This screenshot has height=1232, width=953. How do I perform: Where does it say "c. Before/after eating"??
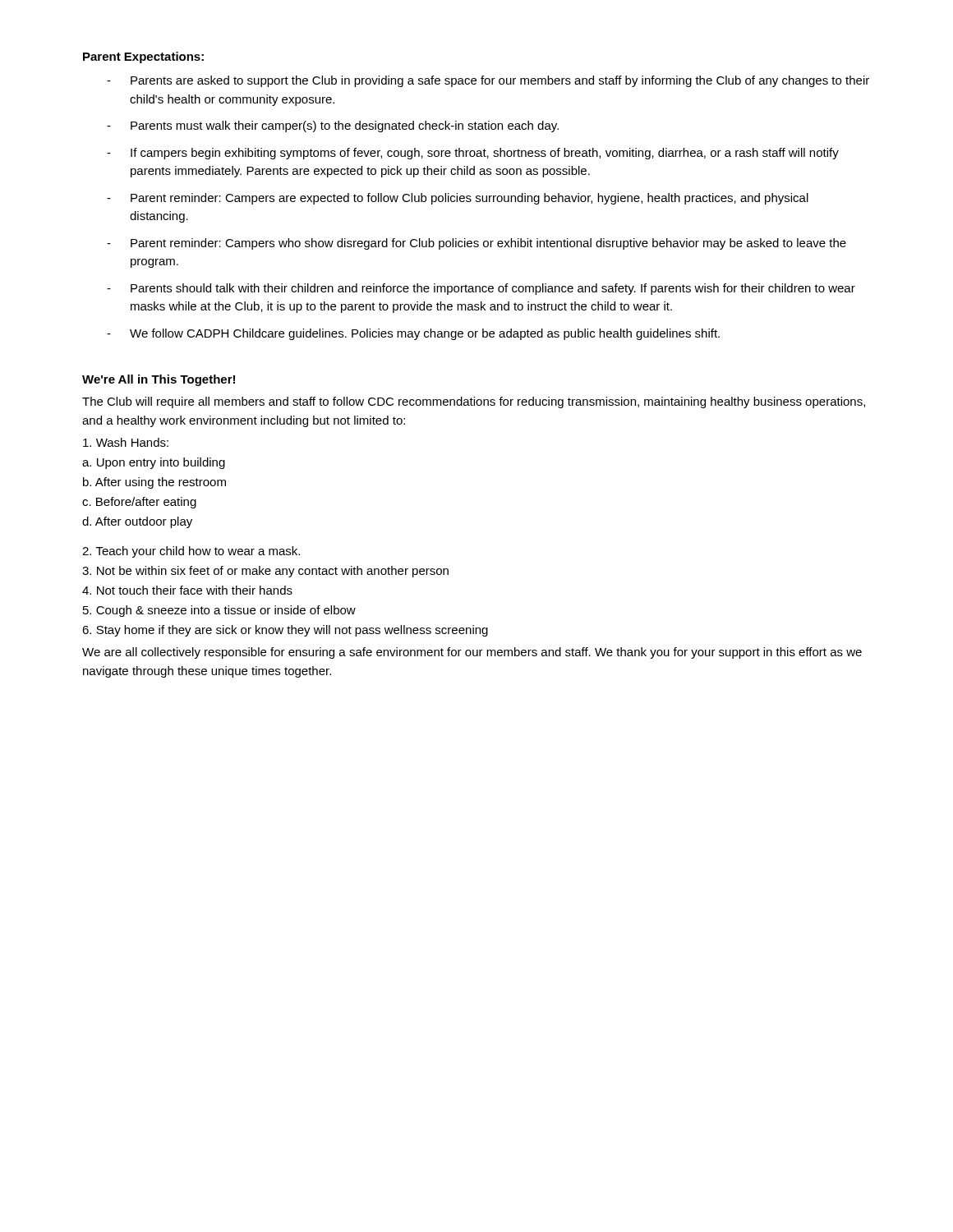139,501
